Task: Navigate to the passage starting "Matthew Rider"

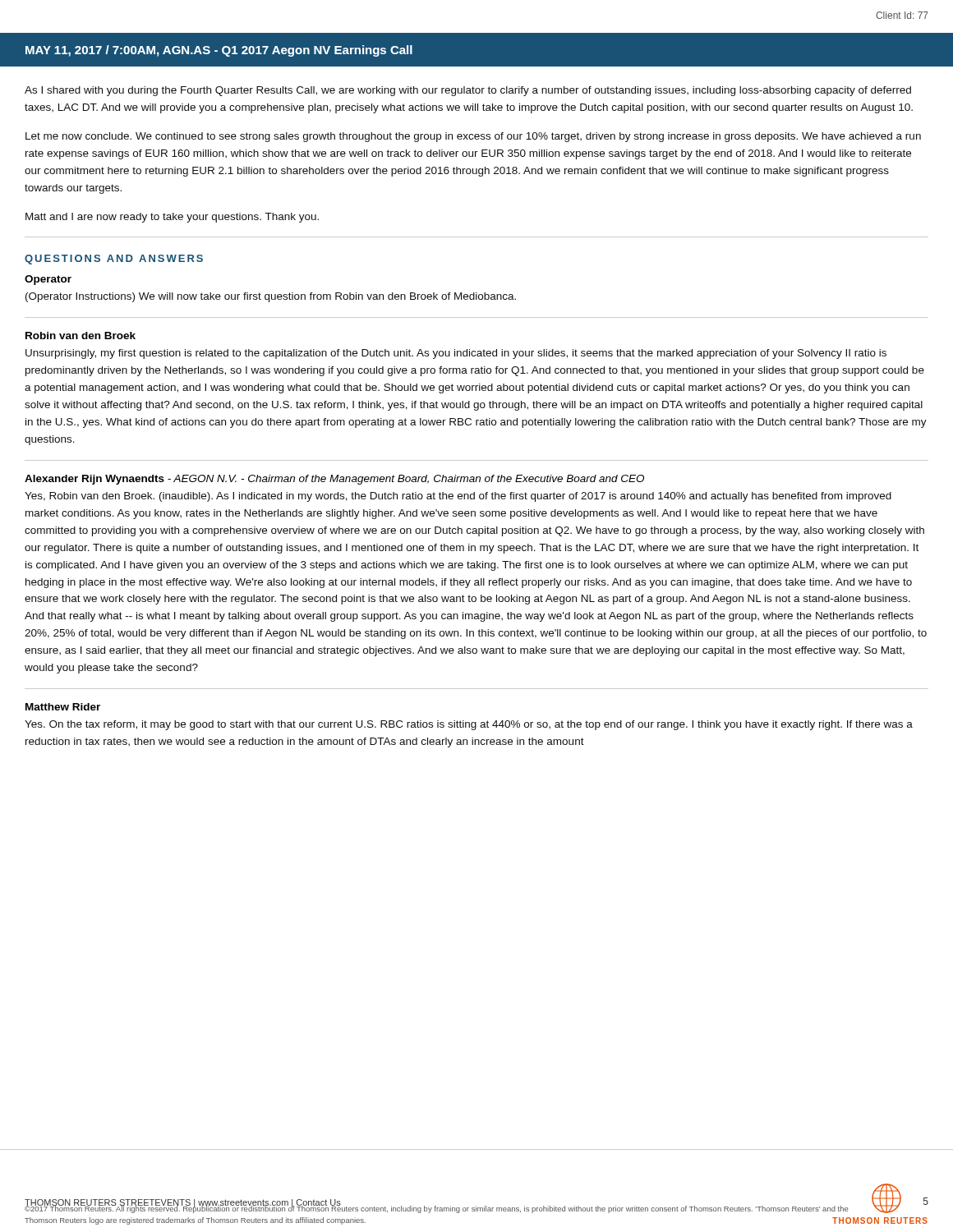Action: point(63,707)
